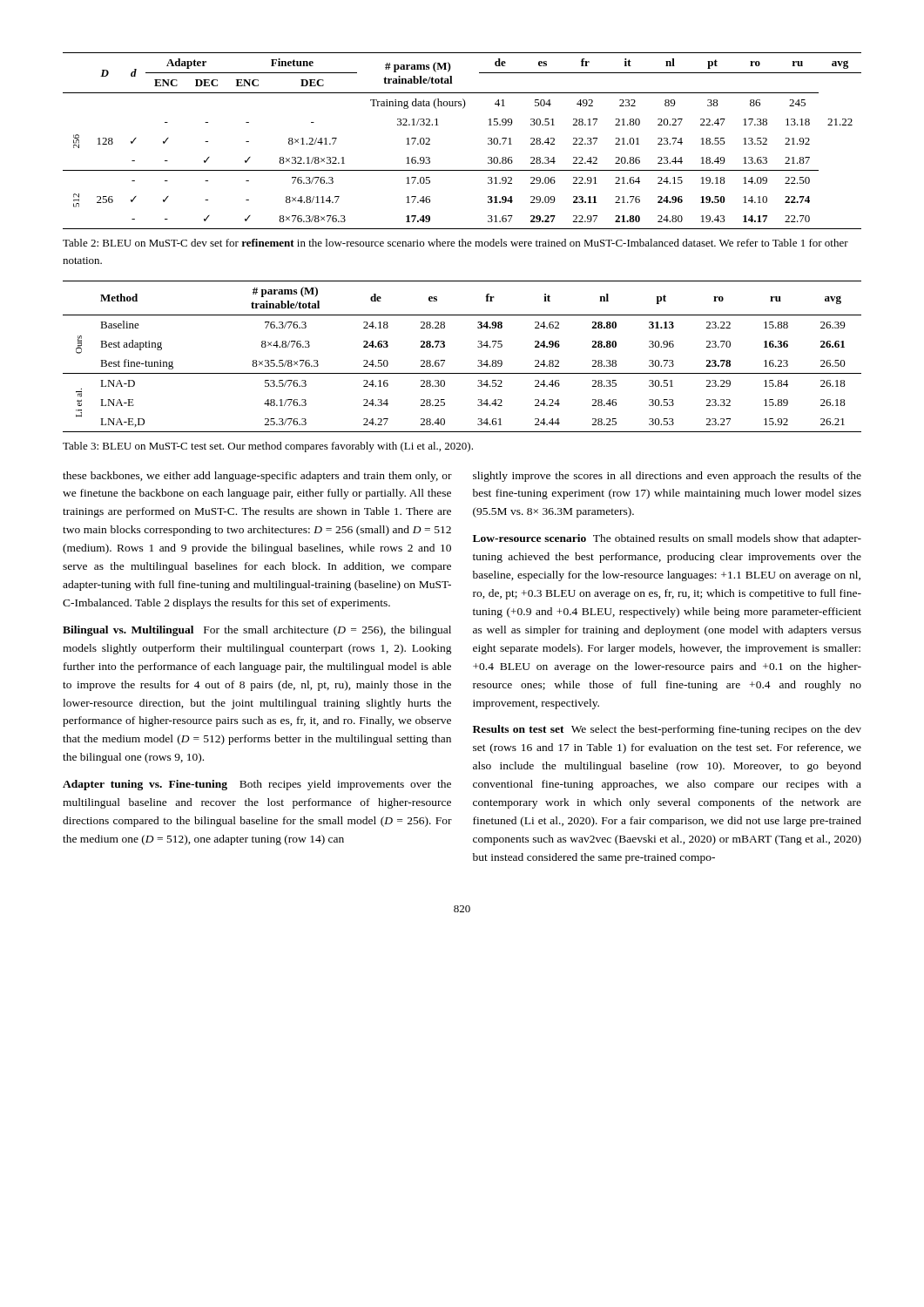Find the text block starting "Table 3: BLEU on MuST-C test set."
This screenshot has width=924, height=1307.
point(268,446)
